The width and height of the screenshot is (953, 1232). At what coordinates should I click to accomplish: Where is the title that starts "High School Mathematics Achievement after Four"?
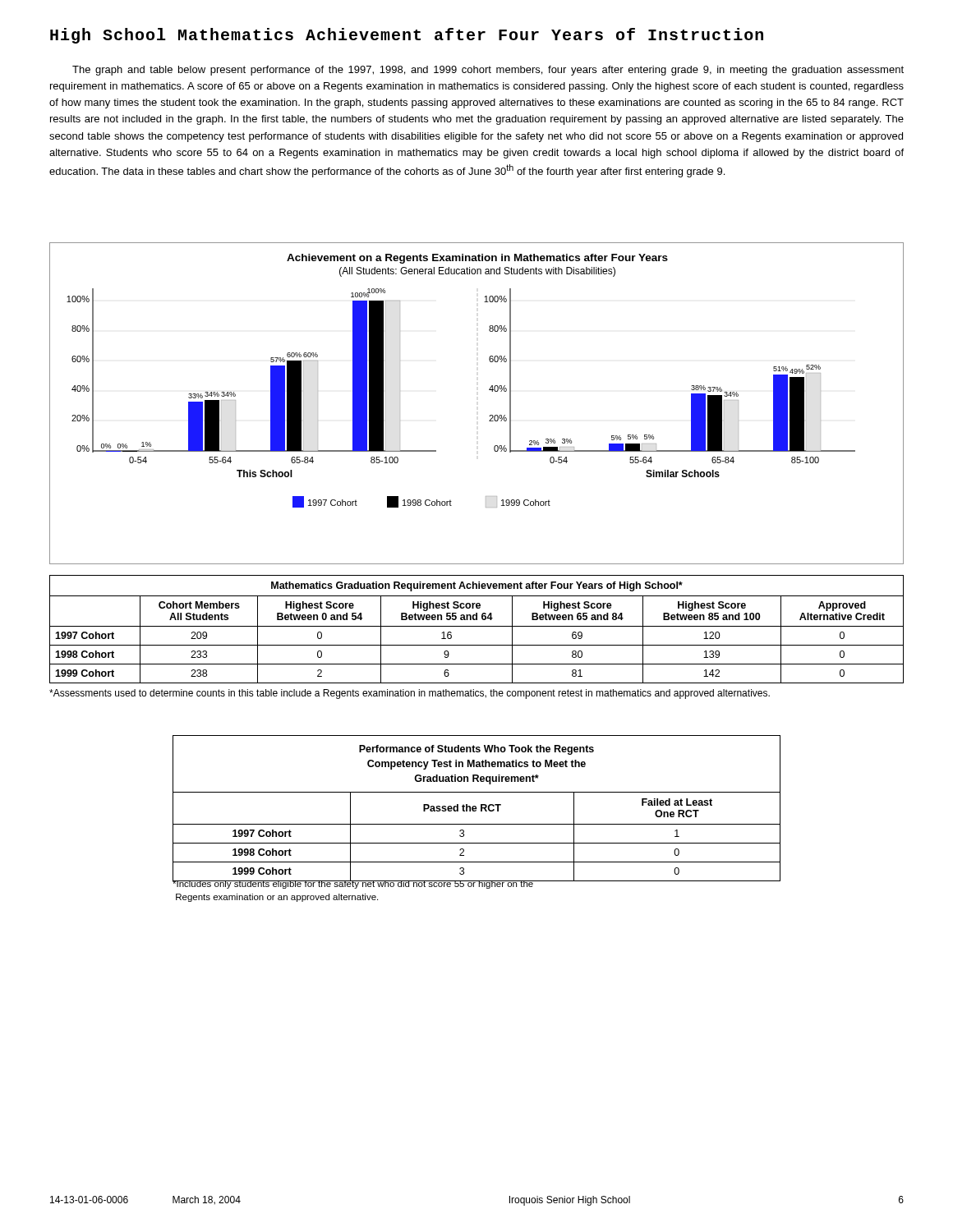tap(476, 36)
